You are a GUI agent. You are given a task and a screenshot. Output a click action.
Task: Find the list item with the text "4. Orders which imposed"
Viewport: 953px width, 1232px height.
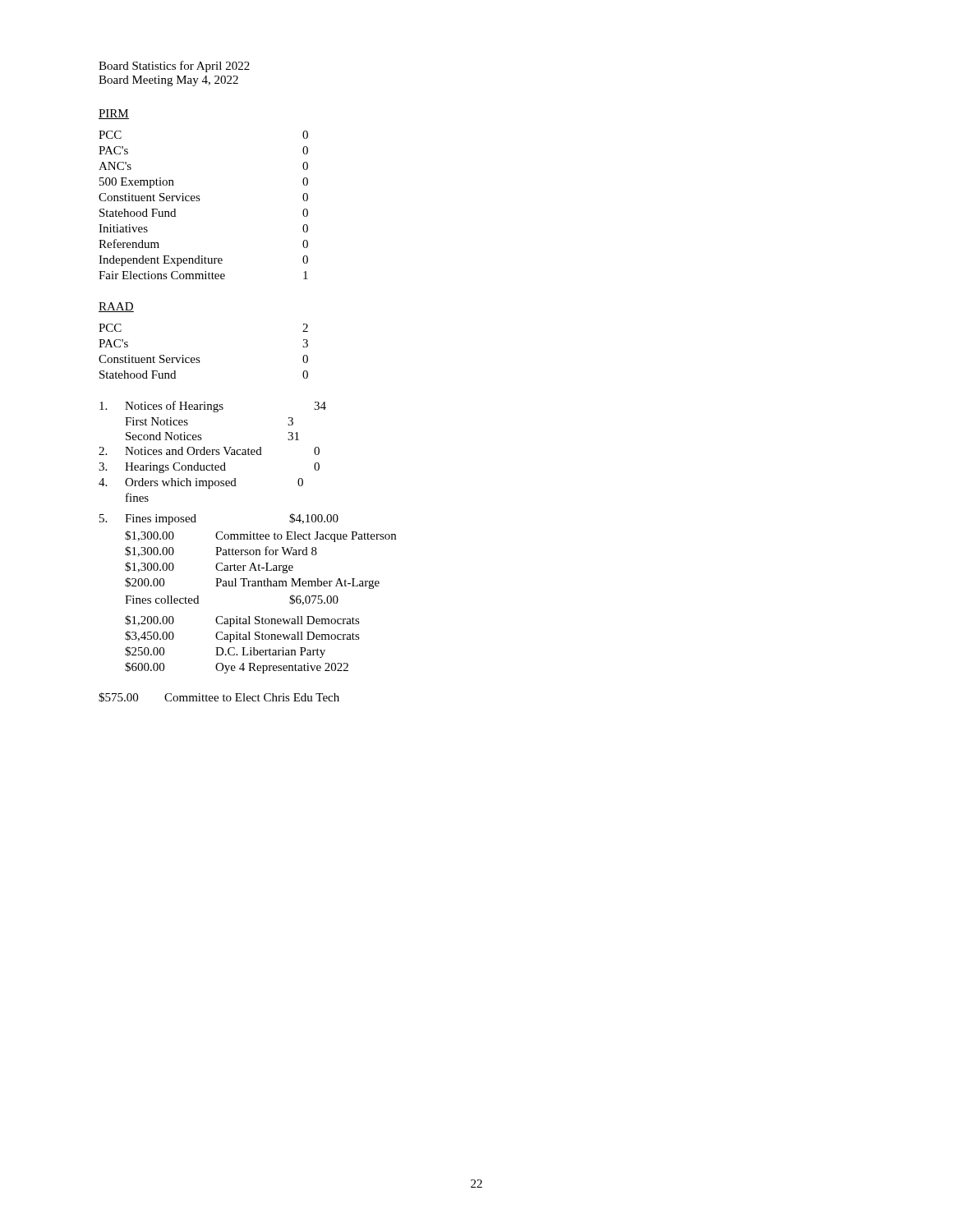click(x=201, y=483)
